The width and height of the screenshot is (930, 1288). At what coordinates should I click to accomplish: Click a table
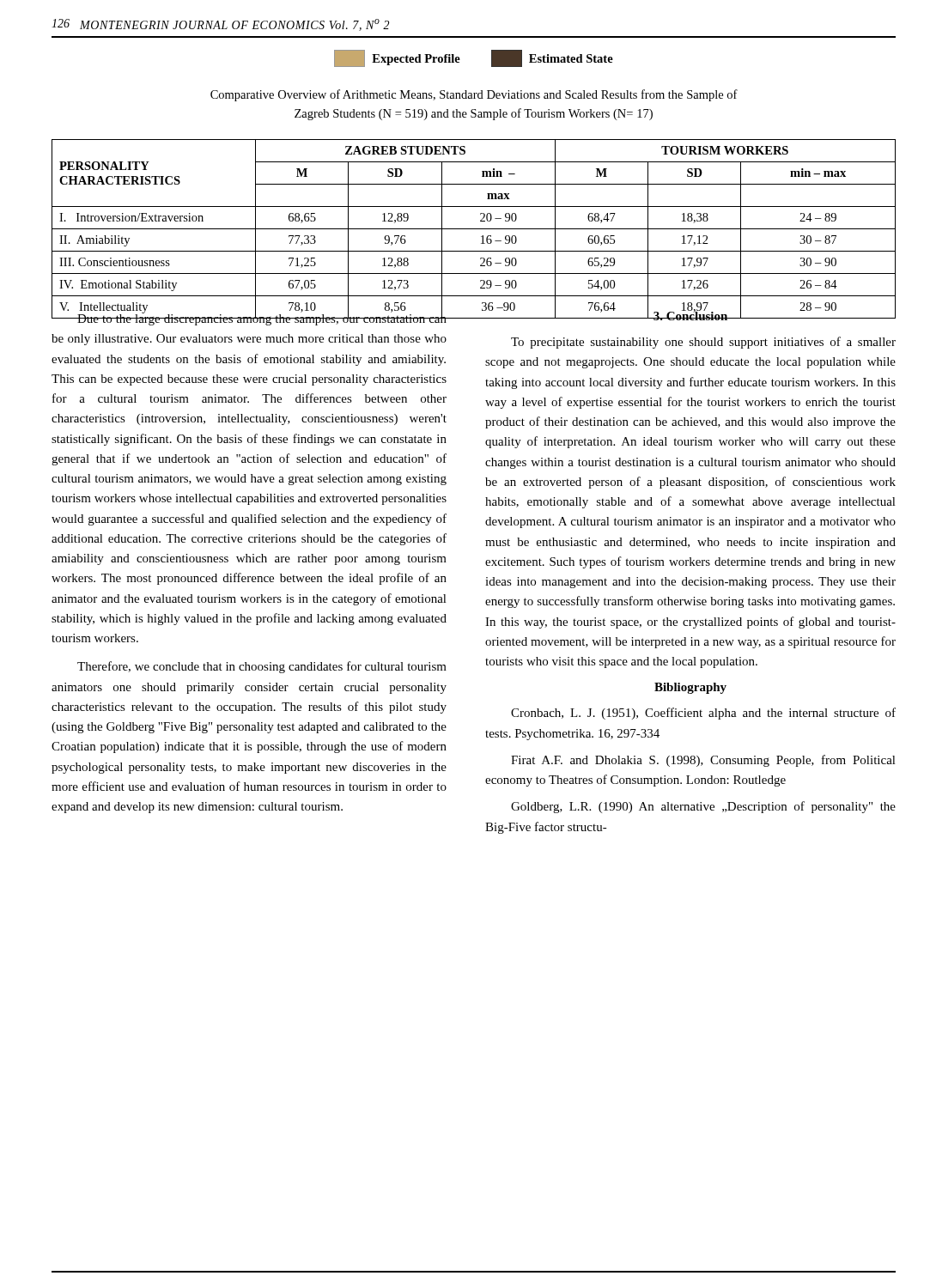point(474,229)
